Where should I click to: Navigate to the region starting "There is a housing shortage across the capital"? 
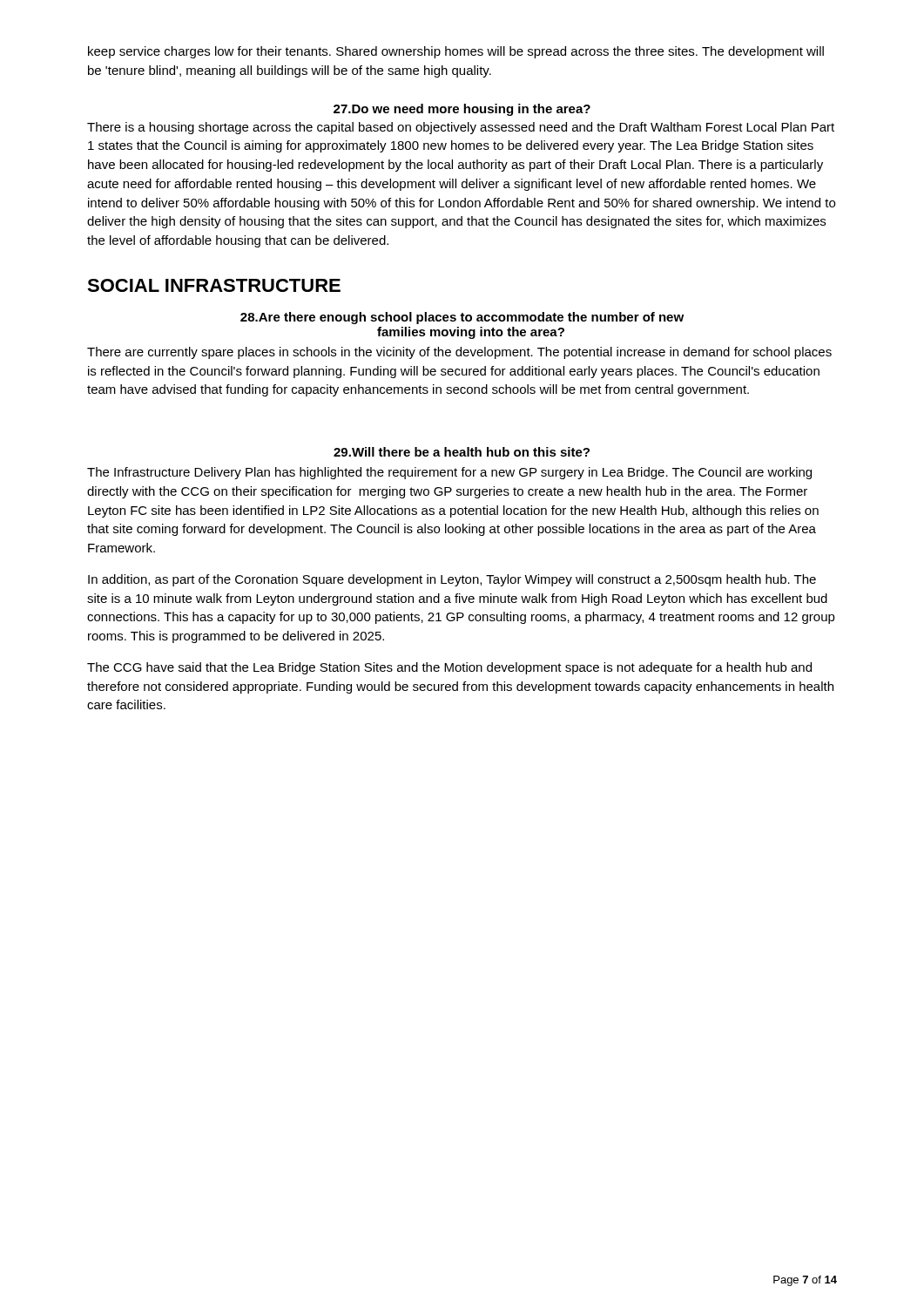click(461, 183)
